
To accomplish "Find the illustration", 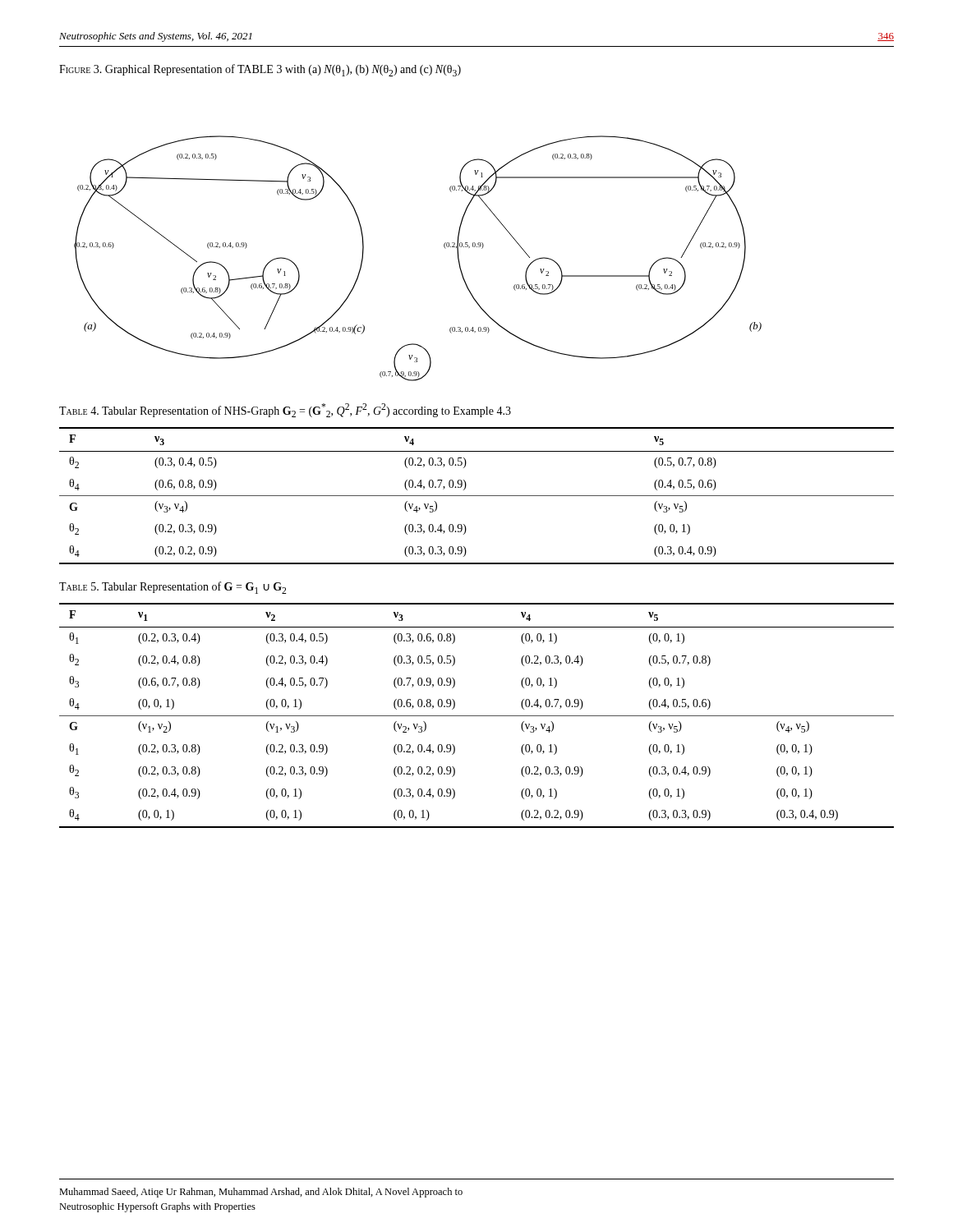I will [476, 235].
